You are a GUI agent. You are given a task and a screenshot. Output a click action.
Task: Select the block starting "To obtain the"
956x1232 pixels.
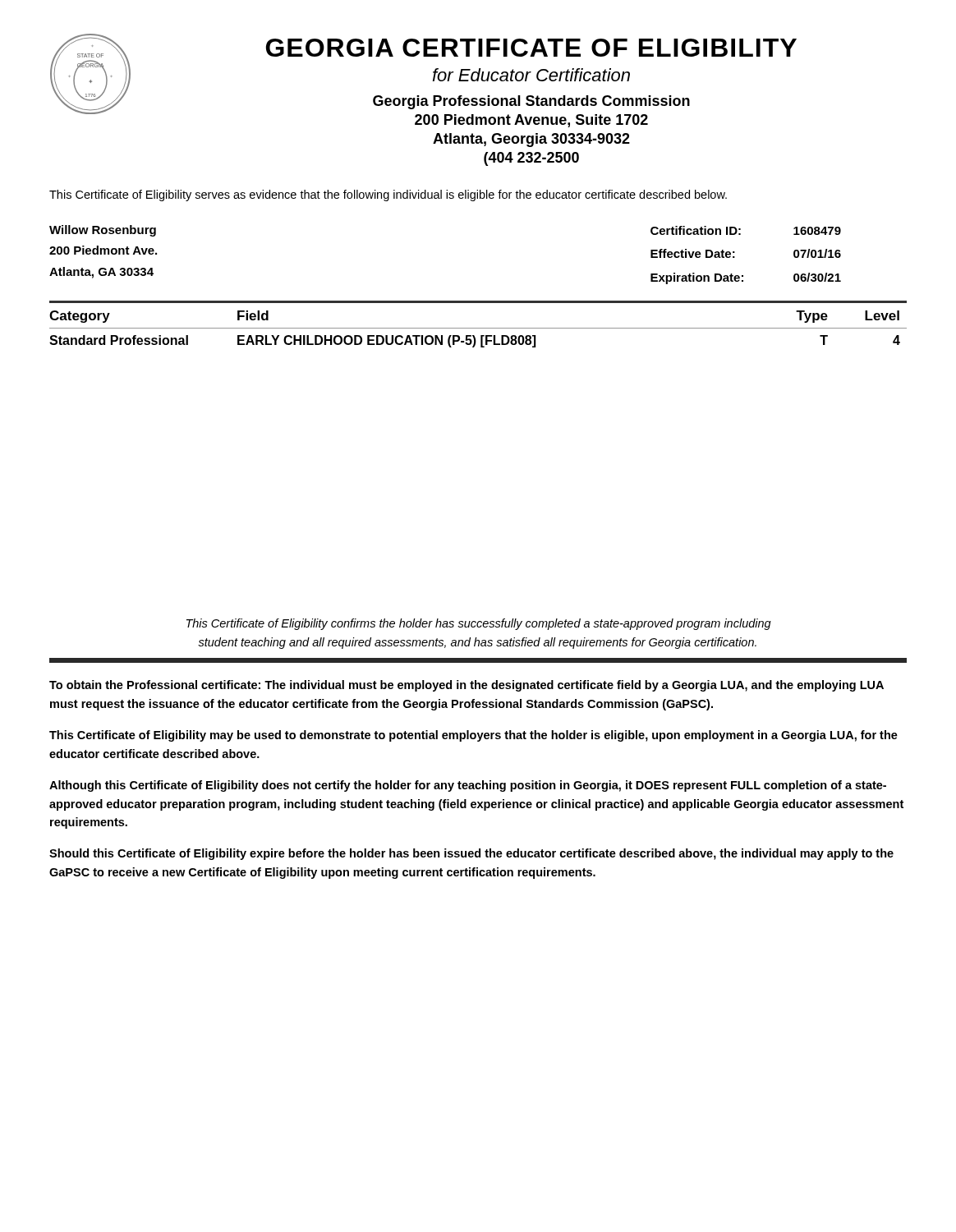(x=466, y=694)
